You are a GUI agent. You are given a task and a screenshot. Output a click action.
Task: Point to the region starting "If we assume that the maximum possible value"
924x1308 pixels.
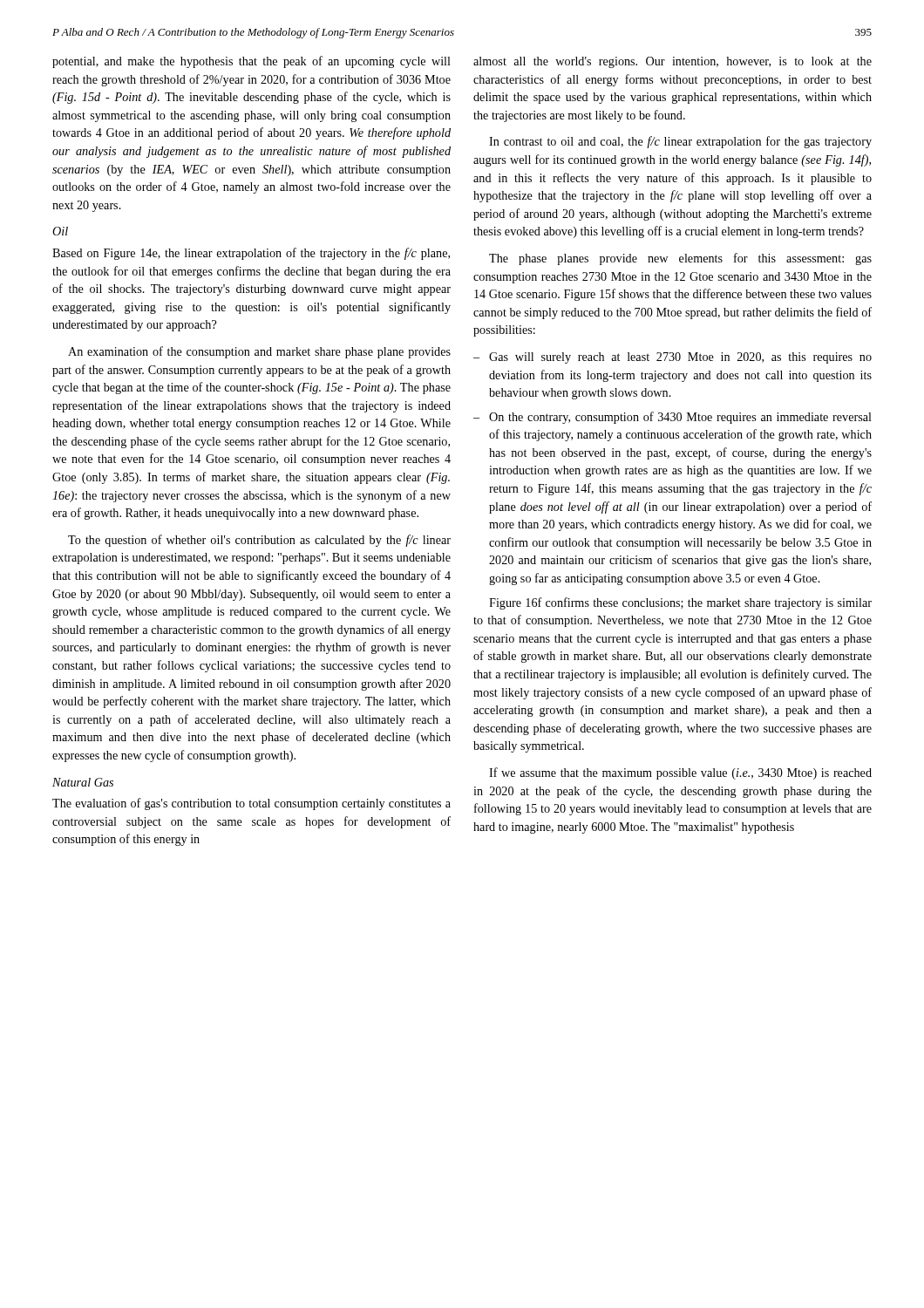coord(673,800)
